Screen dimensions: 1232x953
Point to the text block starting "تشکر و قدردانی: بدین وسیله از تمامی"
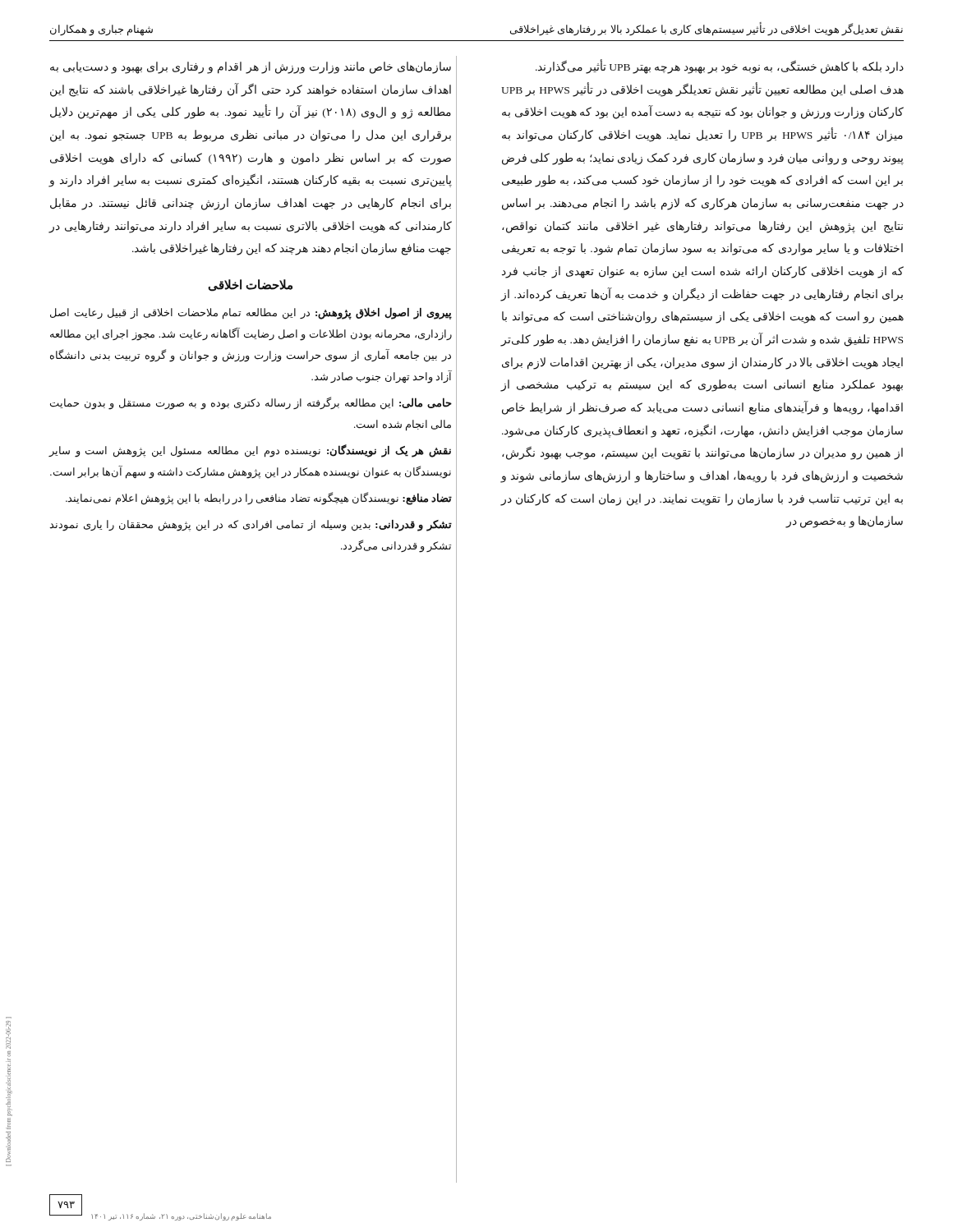pos(251,535)
